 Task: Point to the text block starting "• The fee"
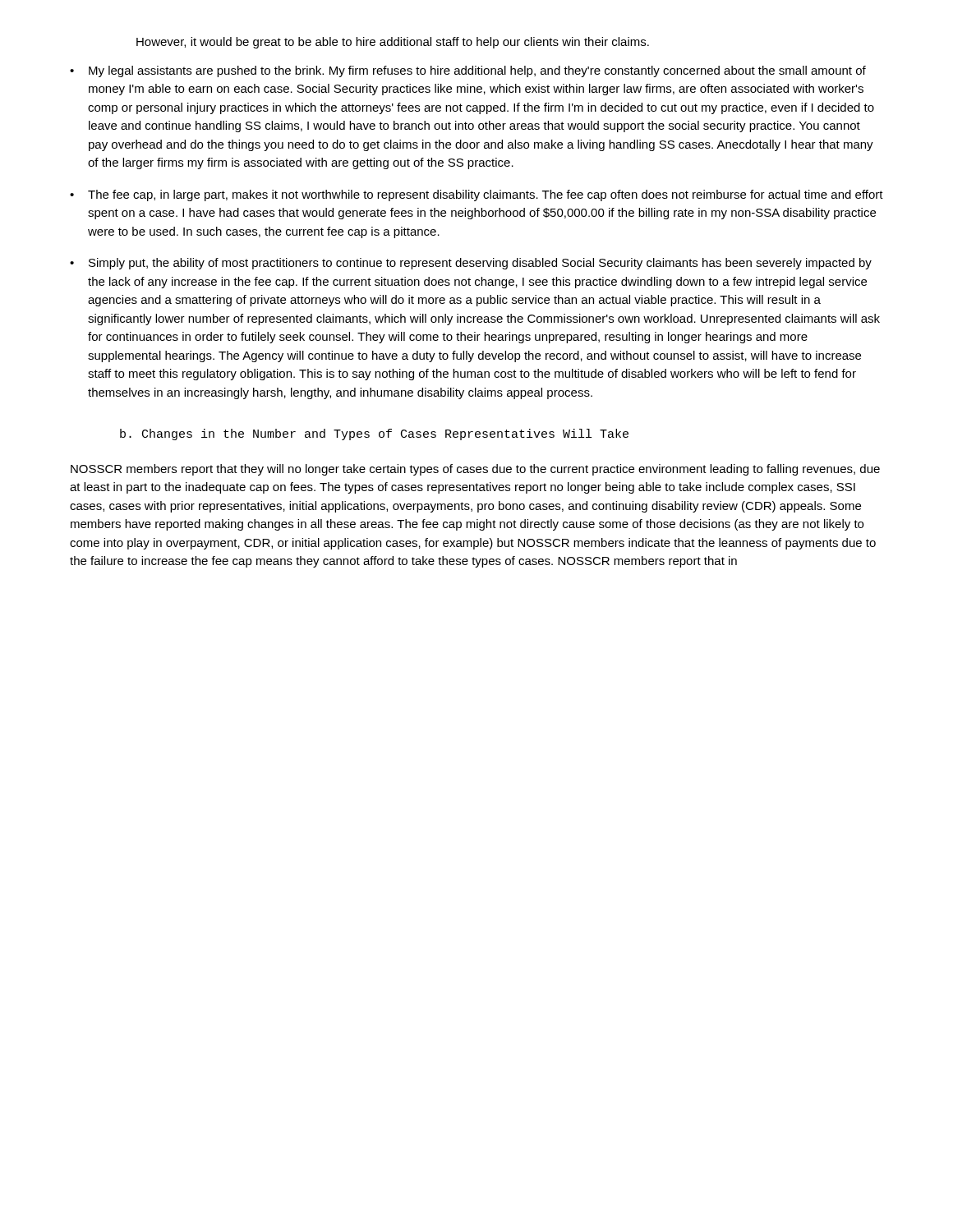(x=476, y=213)
